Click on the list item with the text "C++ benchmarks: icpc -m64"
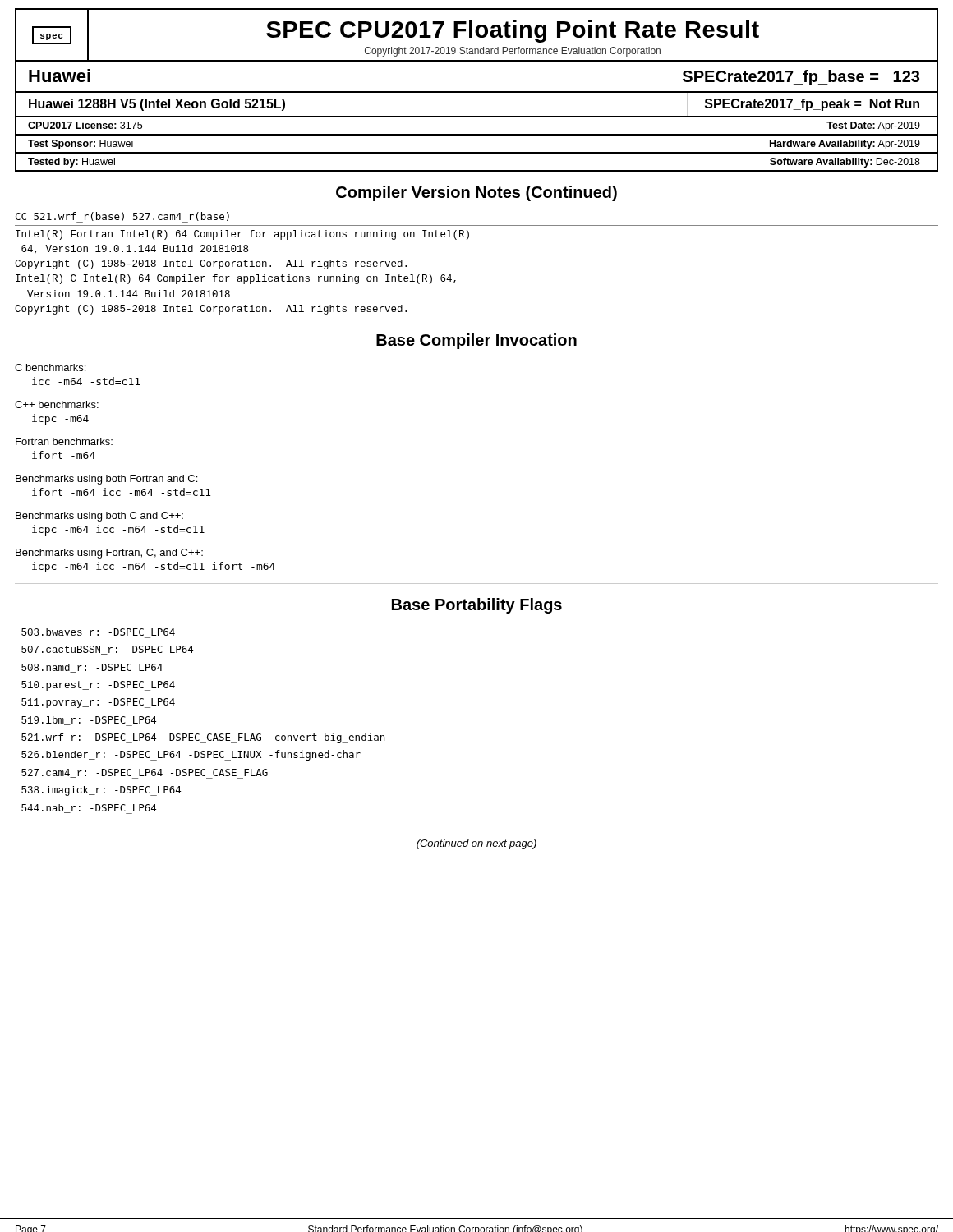The image size is (953, 1232). [57, 405]
